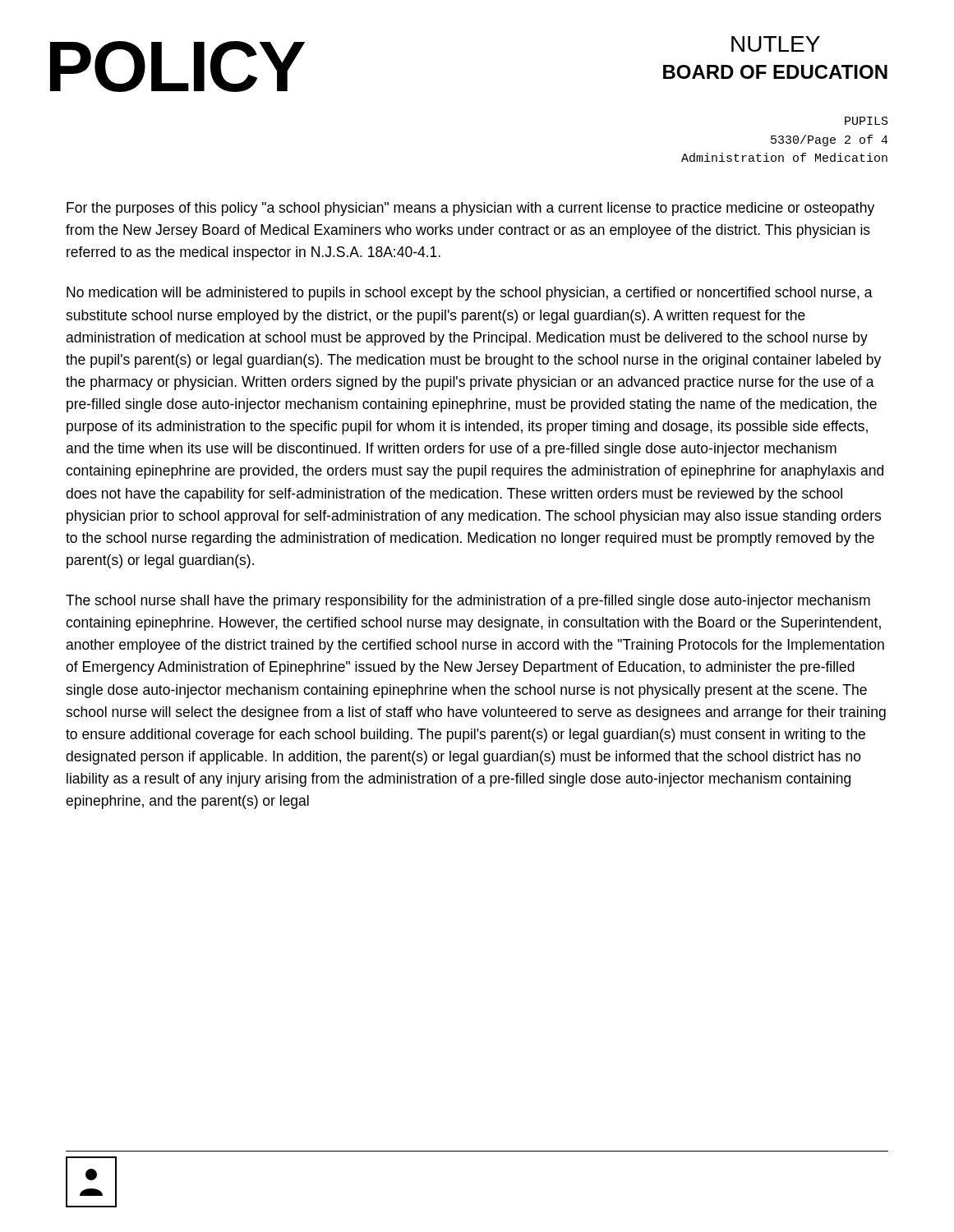This screenshot has width=954, height=1232.
Task: Find the text block with the text "The school nurse shall have"
Action: [x=476, y=701]
